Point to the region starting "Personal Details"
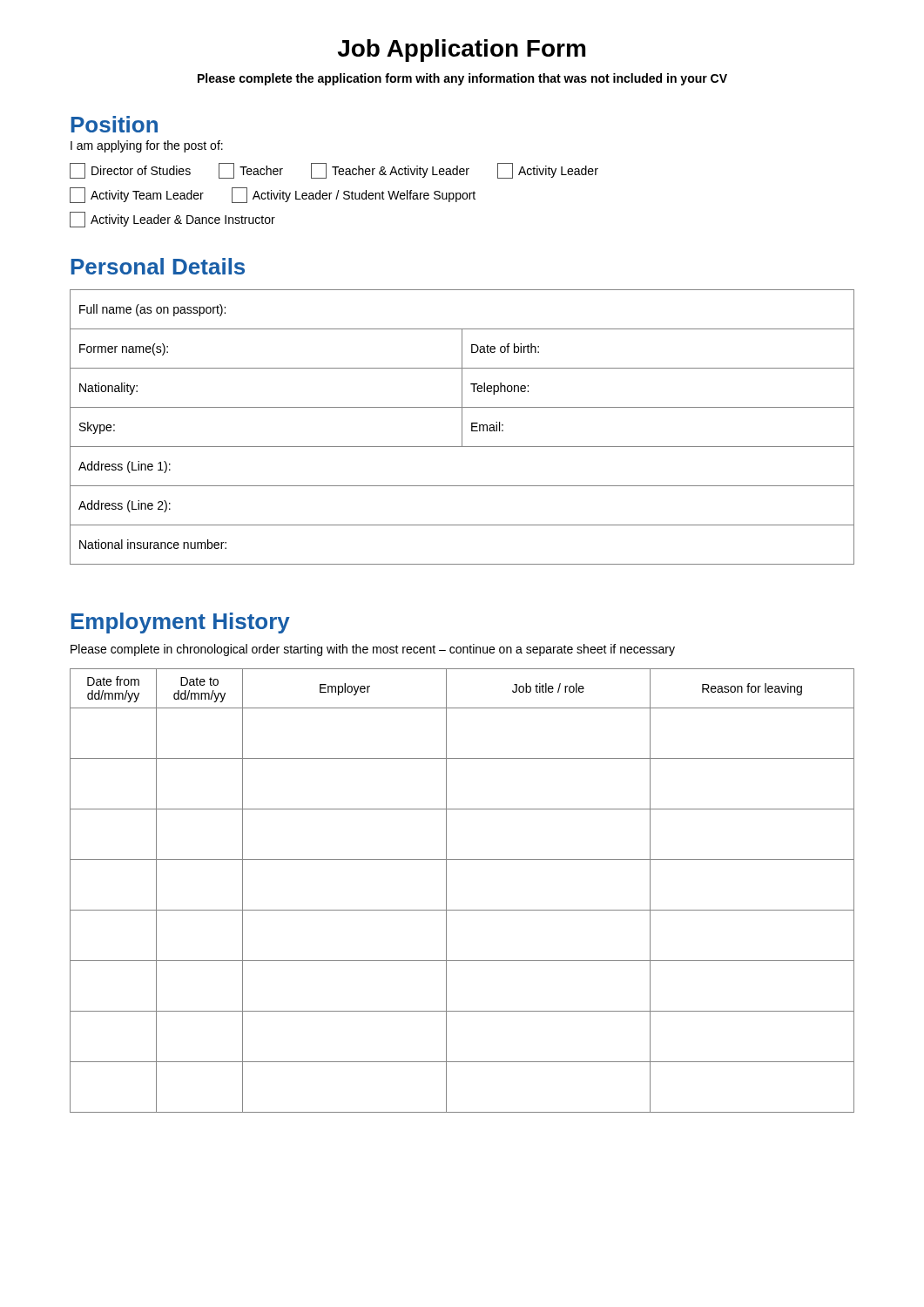The width and height of the screenshot is (924, 1307). tap(158, 267)
